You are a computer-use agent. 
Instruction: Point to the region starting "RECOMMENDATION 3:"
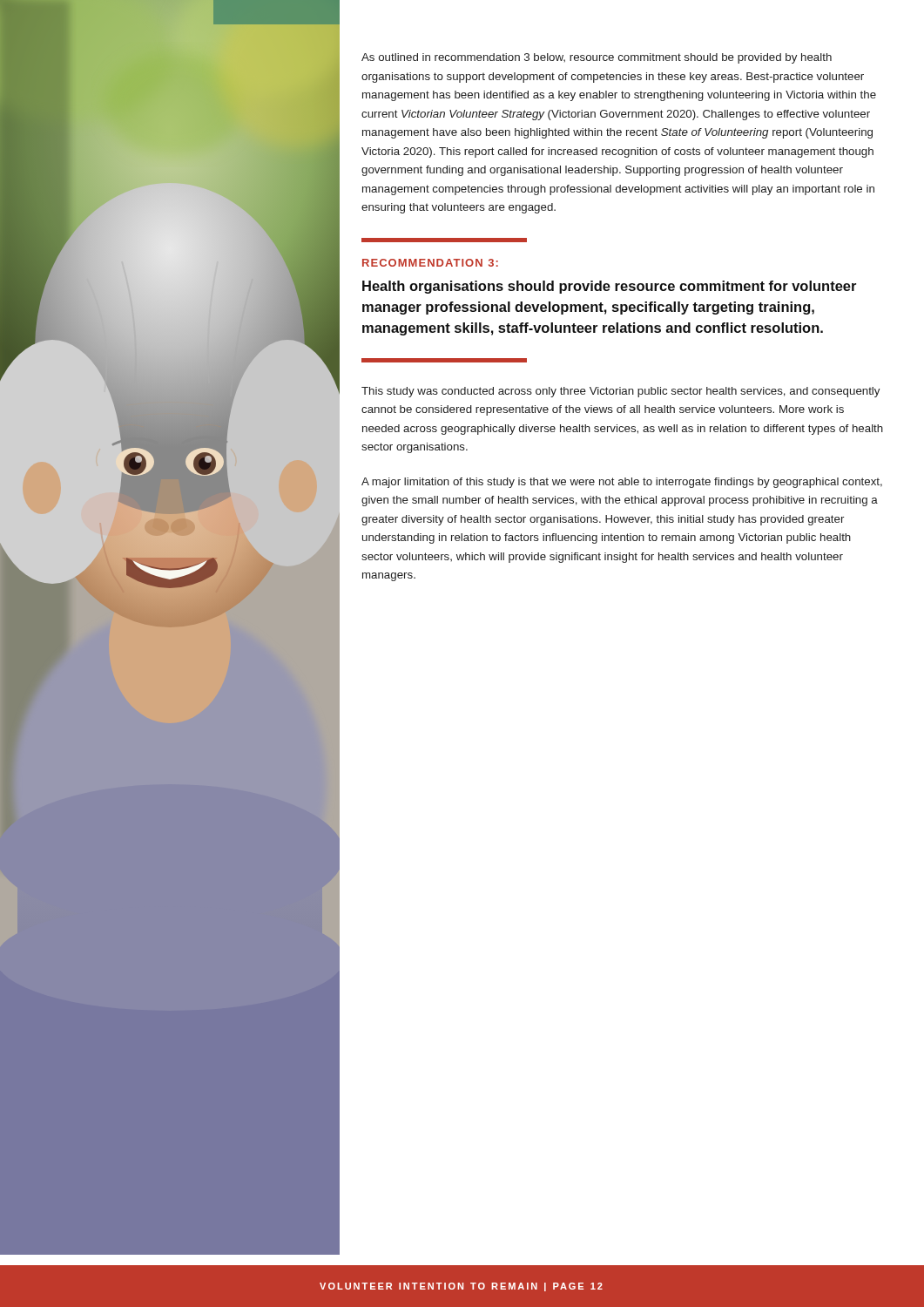431,263
